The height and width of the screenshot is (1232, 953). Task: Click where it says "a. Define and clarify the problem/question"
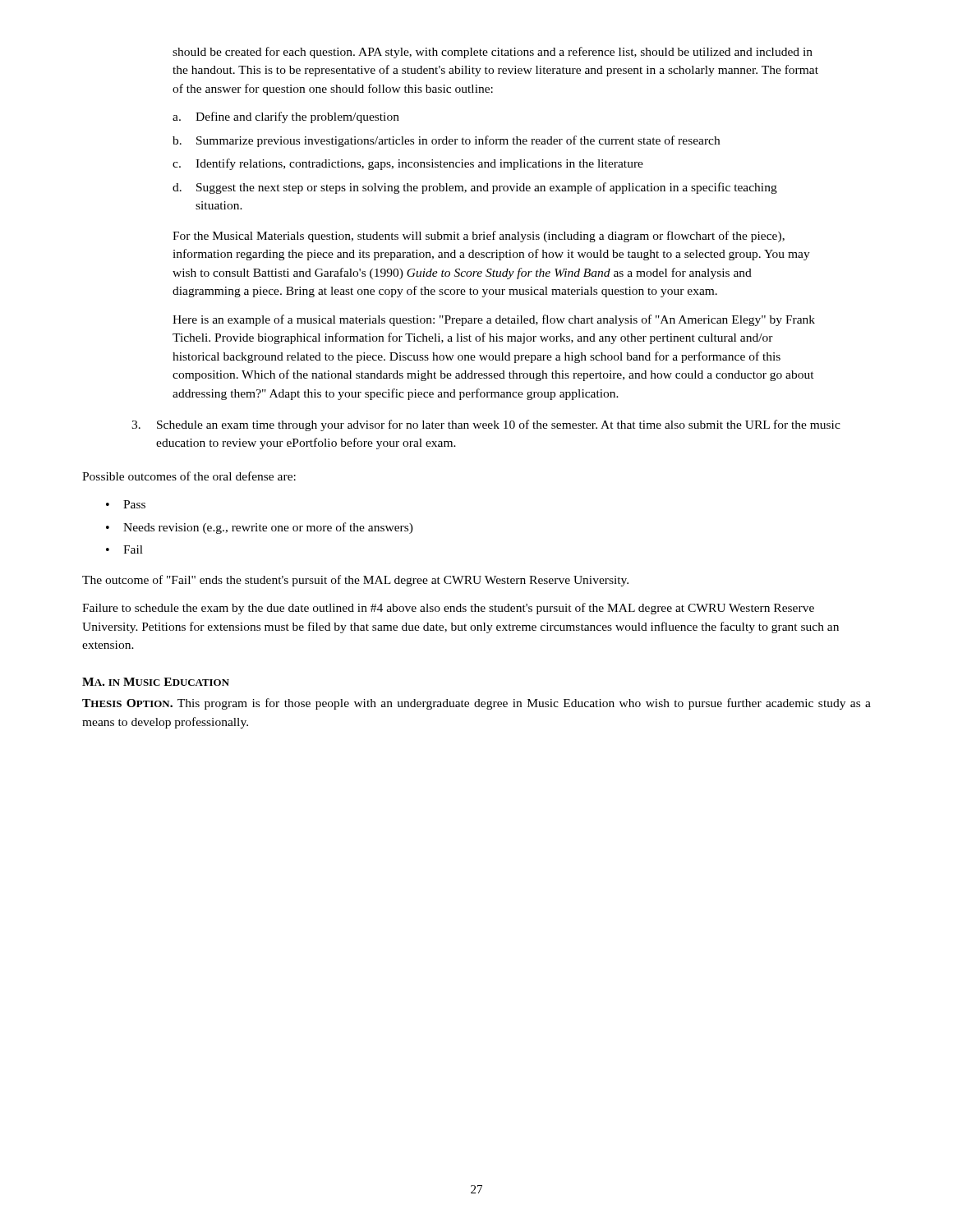(286, 117)
